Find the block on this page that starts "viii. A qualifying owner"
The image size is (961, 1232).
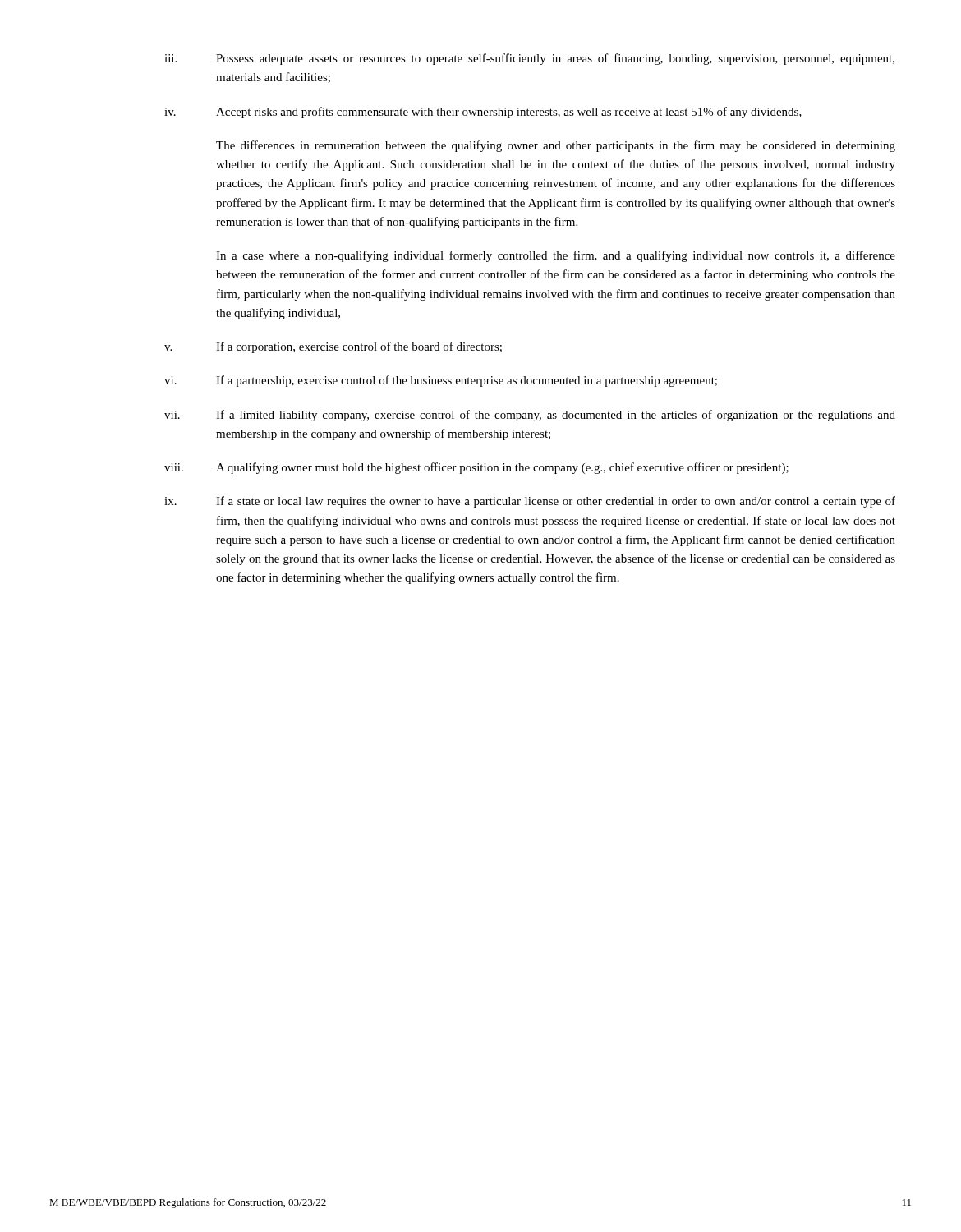[530, 468]
